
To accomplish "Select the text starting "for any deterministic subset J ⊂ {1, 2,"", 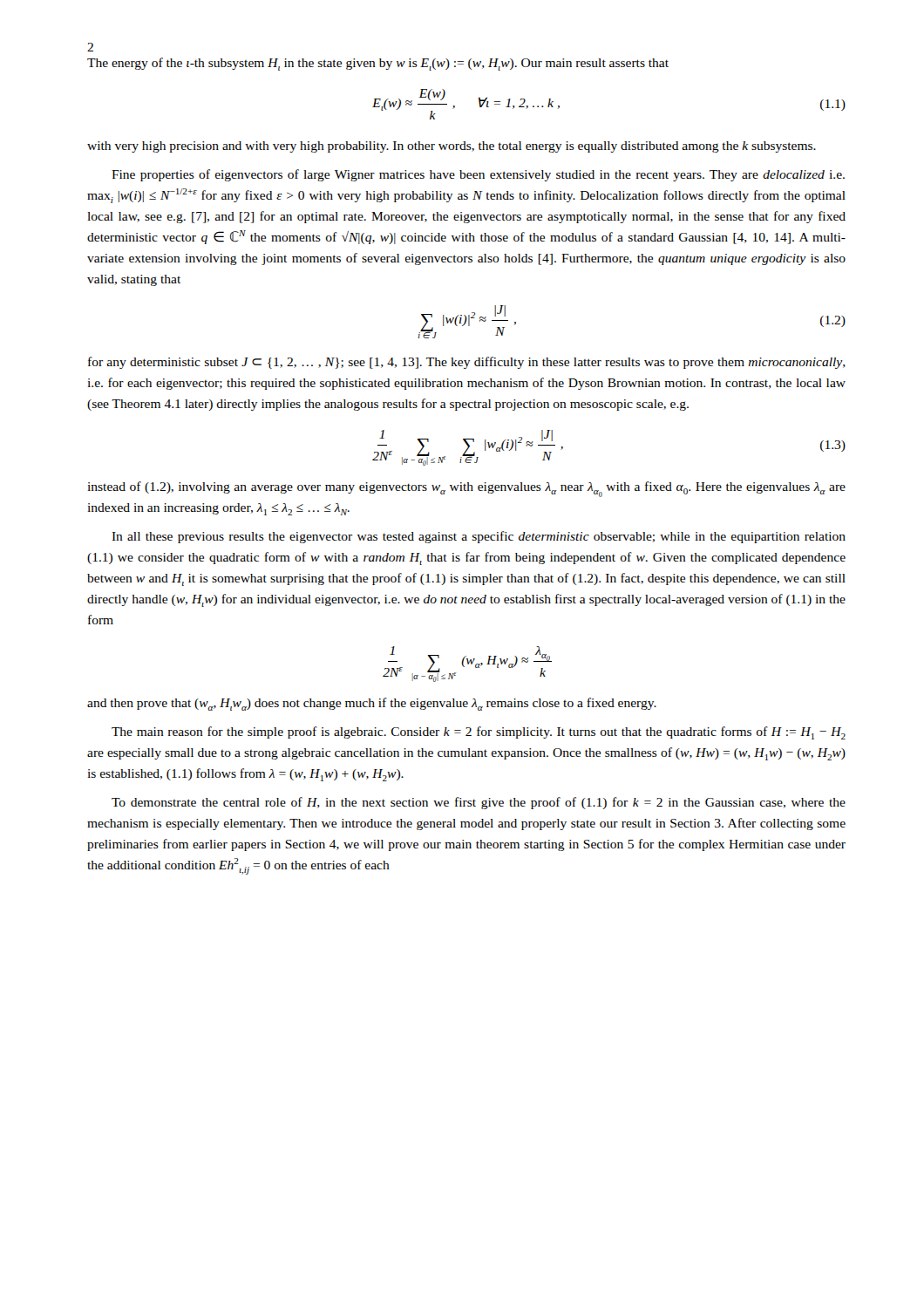I will point(466,383).
